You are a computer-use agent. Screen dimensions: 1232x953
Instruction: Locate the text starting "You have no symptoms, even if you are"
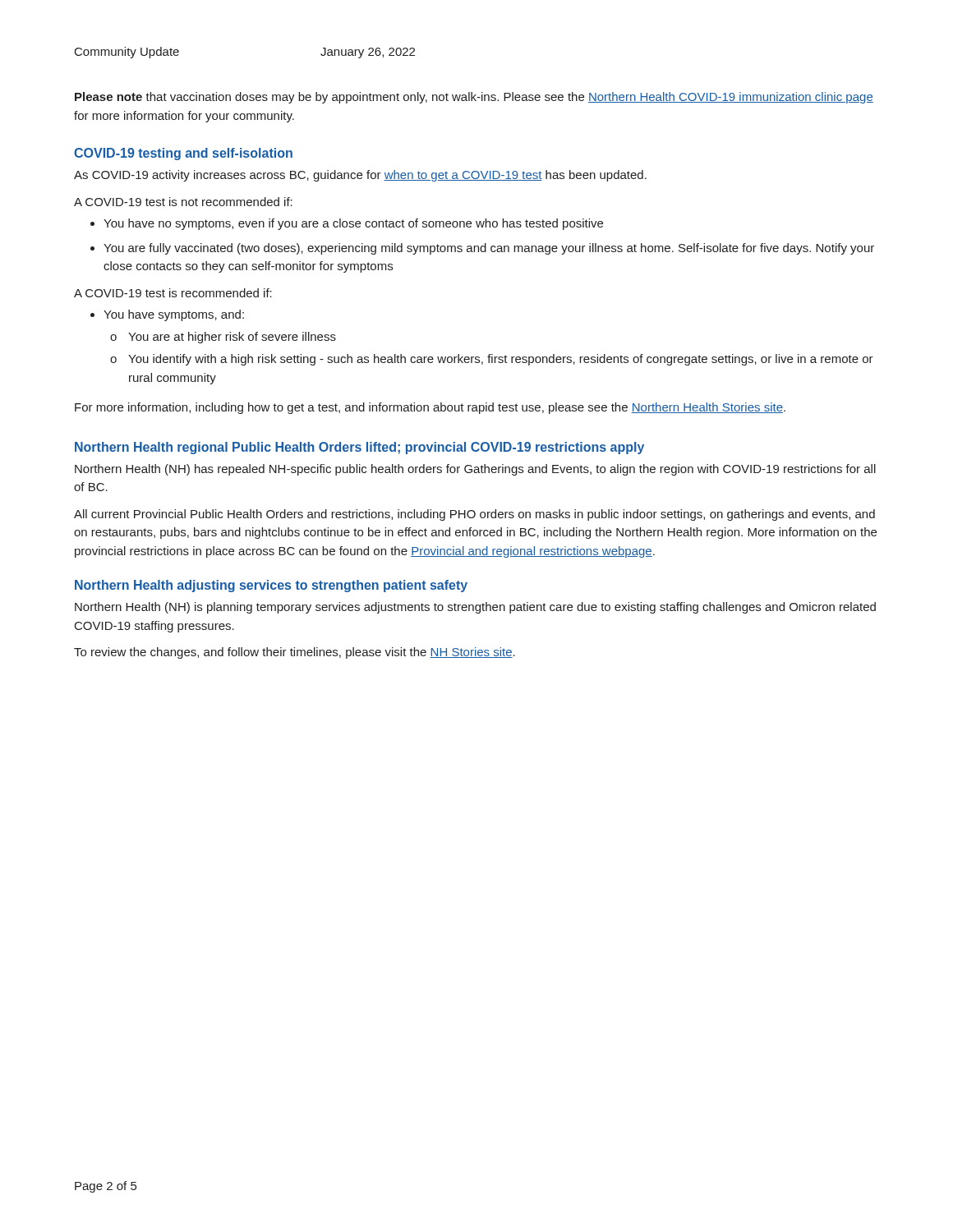354,223
